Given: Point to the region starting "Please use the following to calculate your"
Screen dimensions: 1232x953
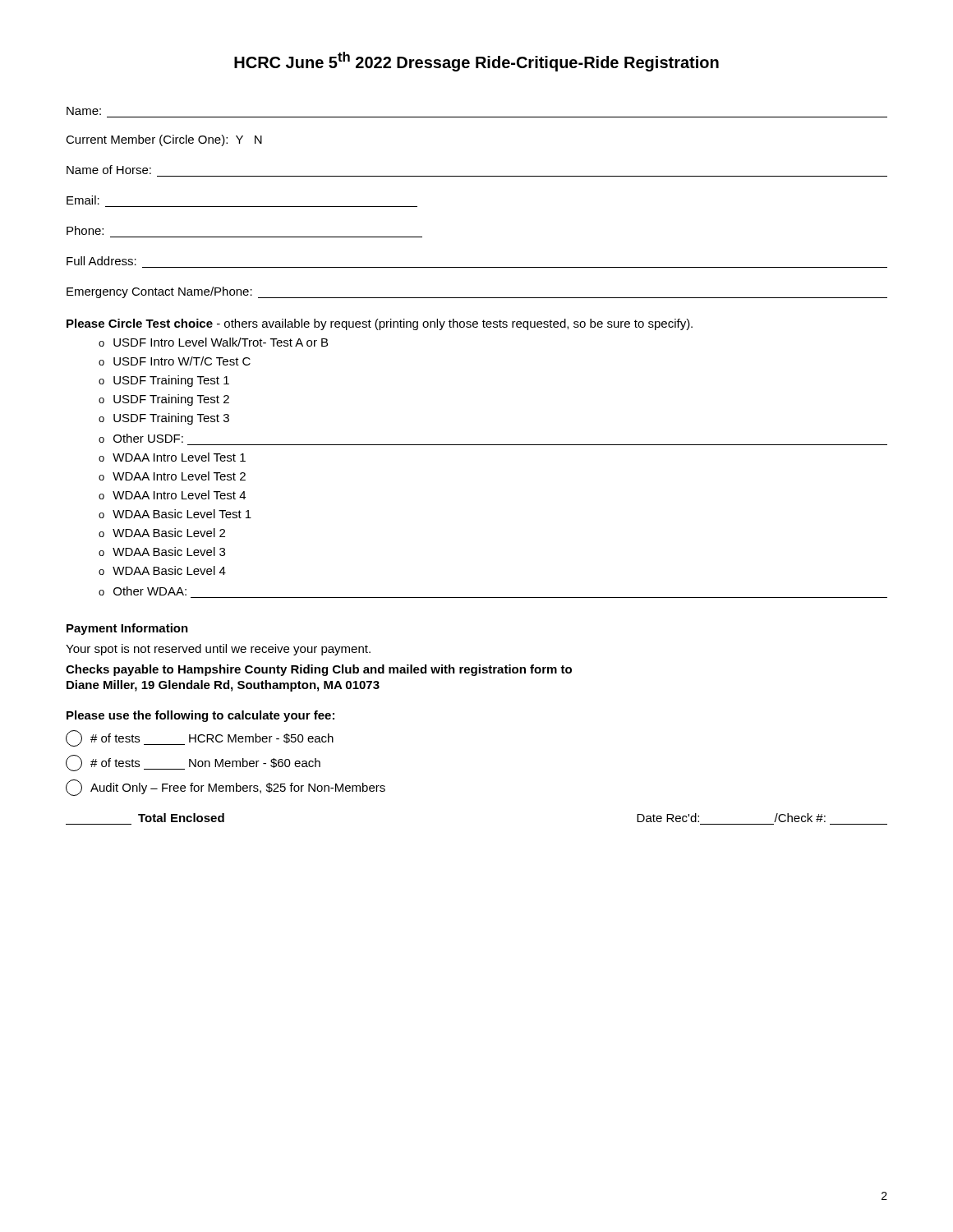Looking at the screenshot, I should [201, 715].
